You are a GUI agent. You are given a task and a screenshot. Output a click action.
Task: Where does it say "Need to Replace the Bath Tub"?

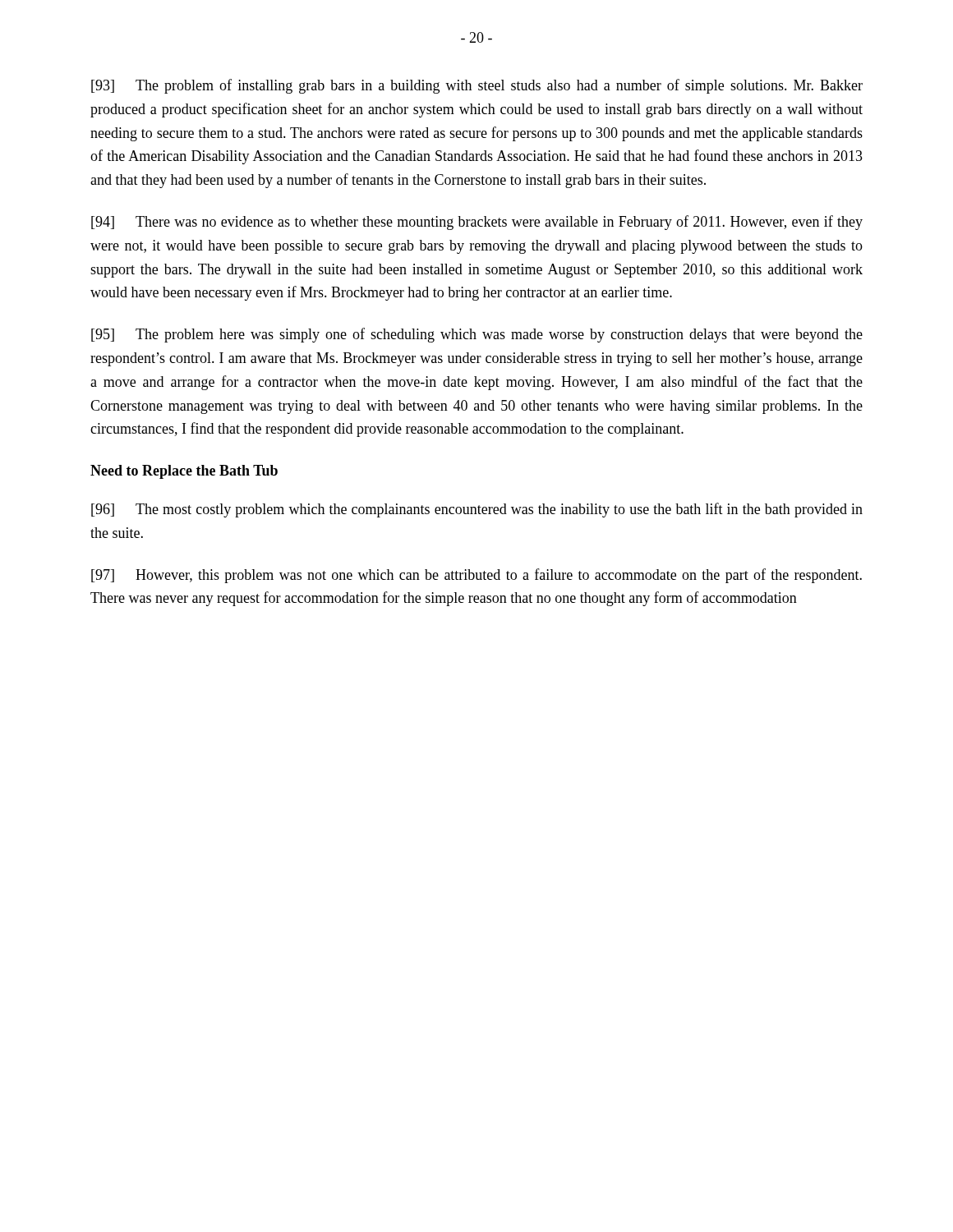tap(184, 471)
